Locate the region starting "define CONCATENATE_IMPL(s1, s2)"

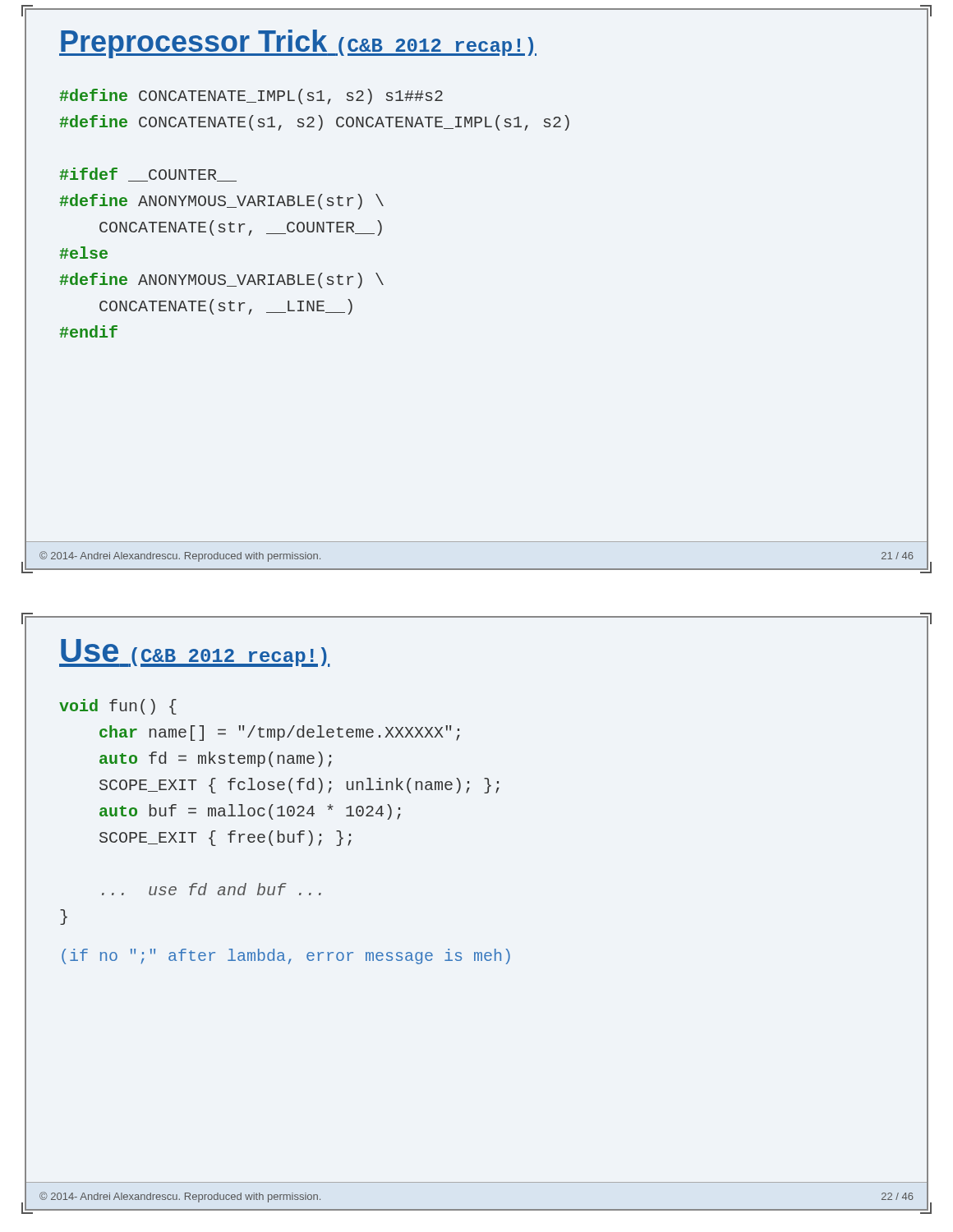point(316,215)
